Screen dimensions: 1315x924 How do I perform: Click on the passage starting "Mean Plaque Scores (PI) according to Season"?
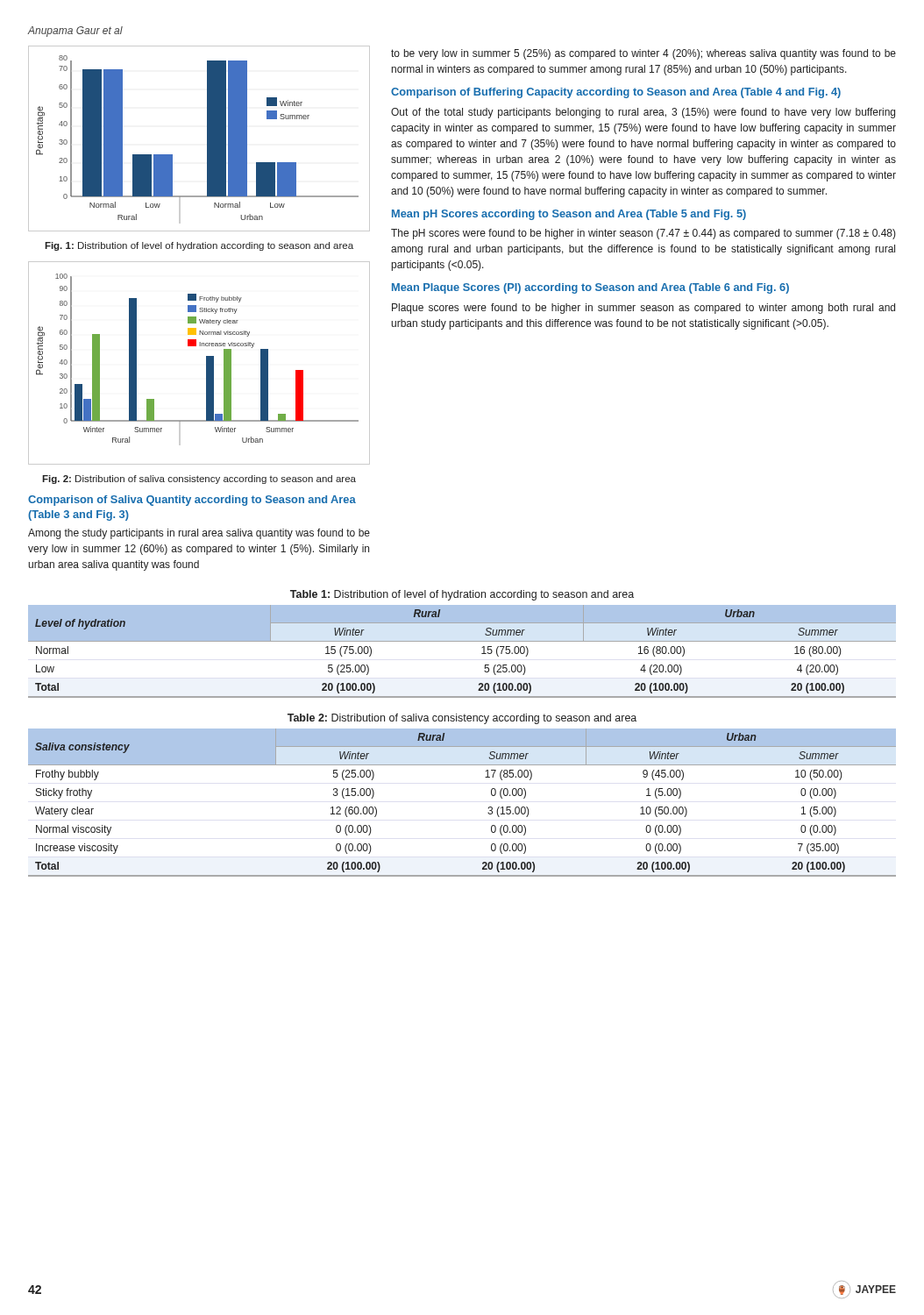click(x=590, y=287)
